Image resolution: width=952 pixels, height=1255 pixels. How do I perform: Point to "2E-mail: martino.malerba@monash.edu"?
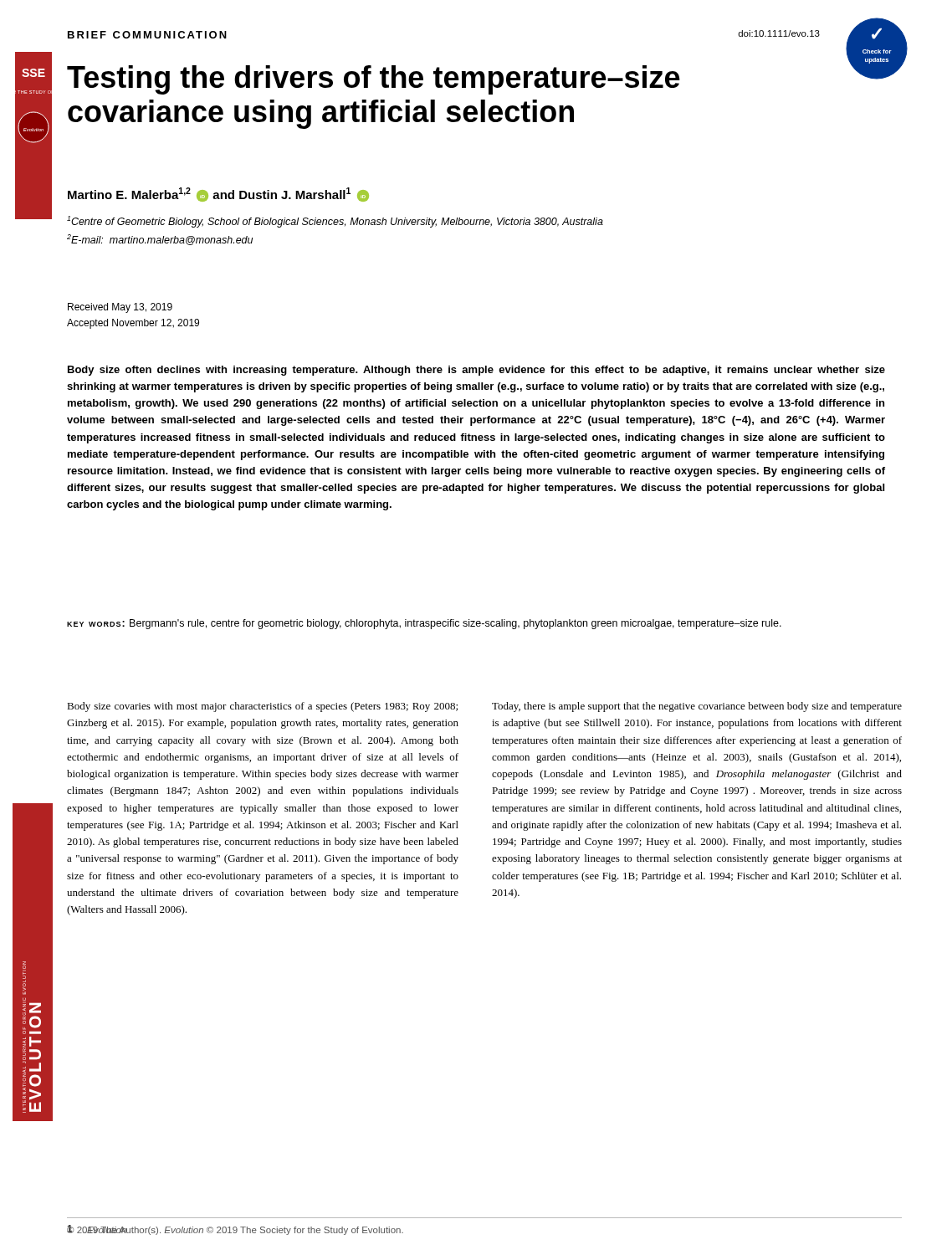[160, 240]
